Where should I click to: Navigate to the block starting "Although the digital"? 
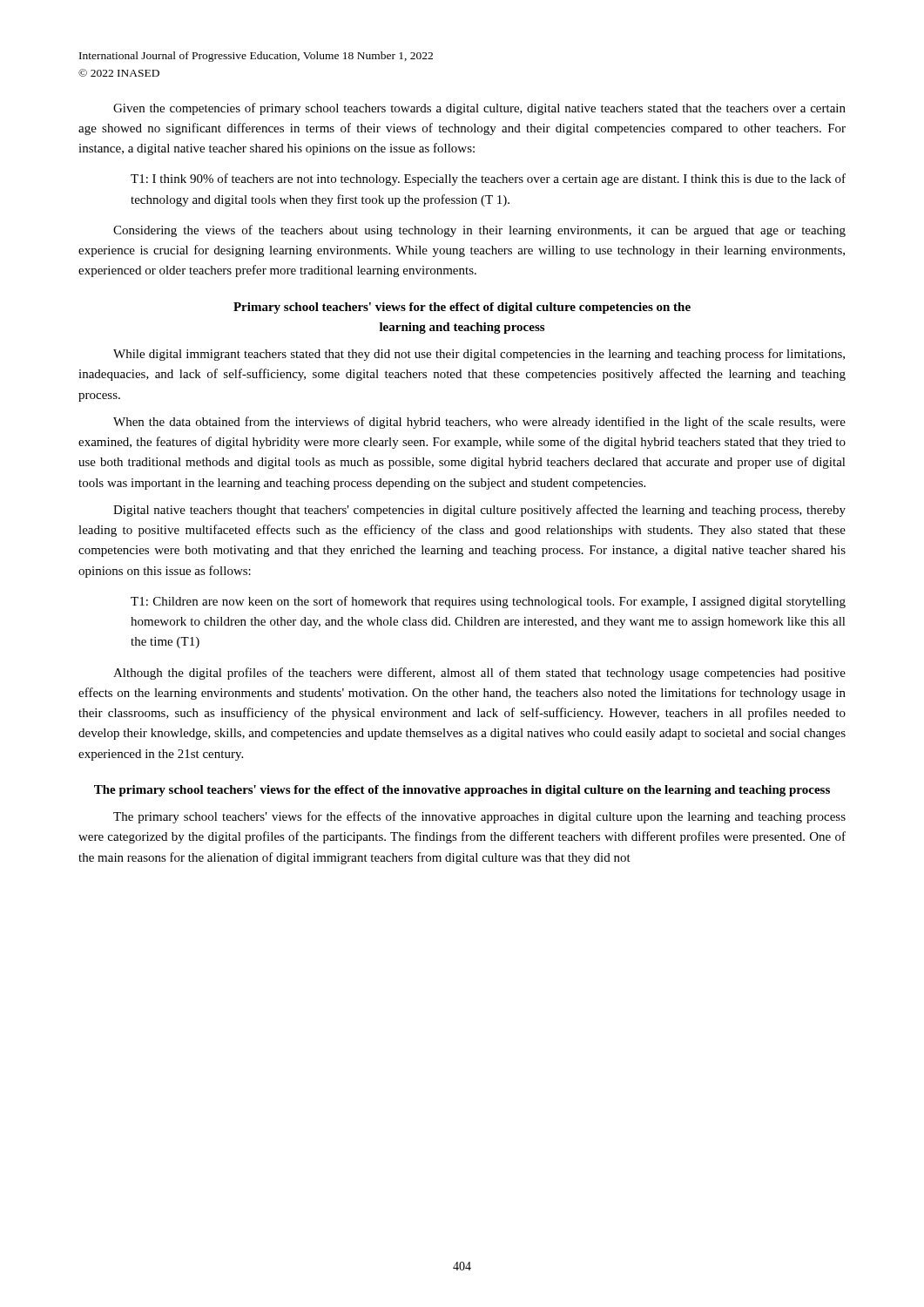(462, 713)
